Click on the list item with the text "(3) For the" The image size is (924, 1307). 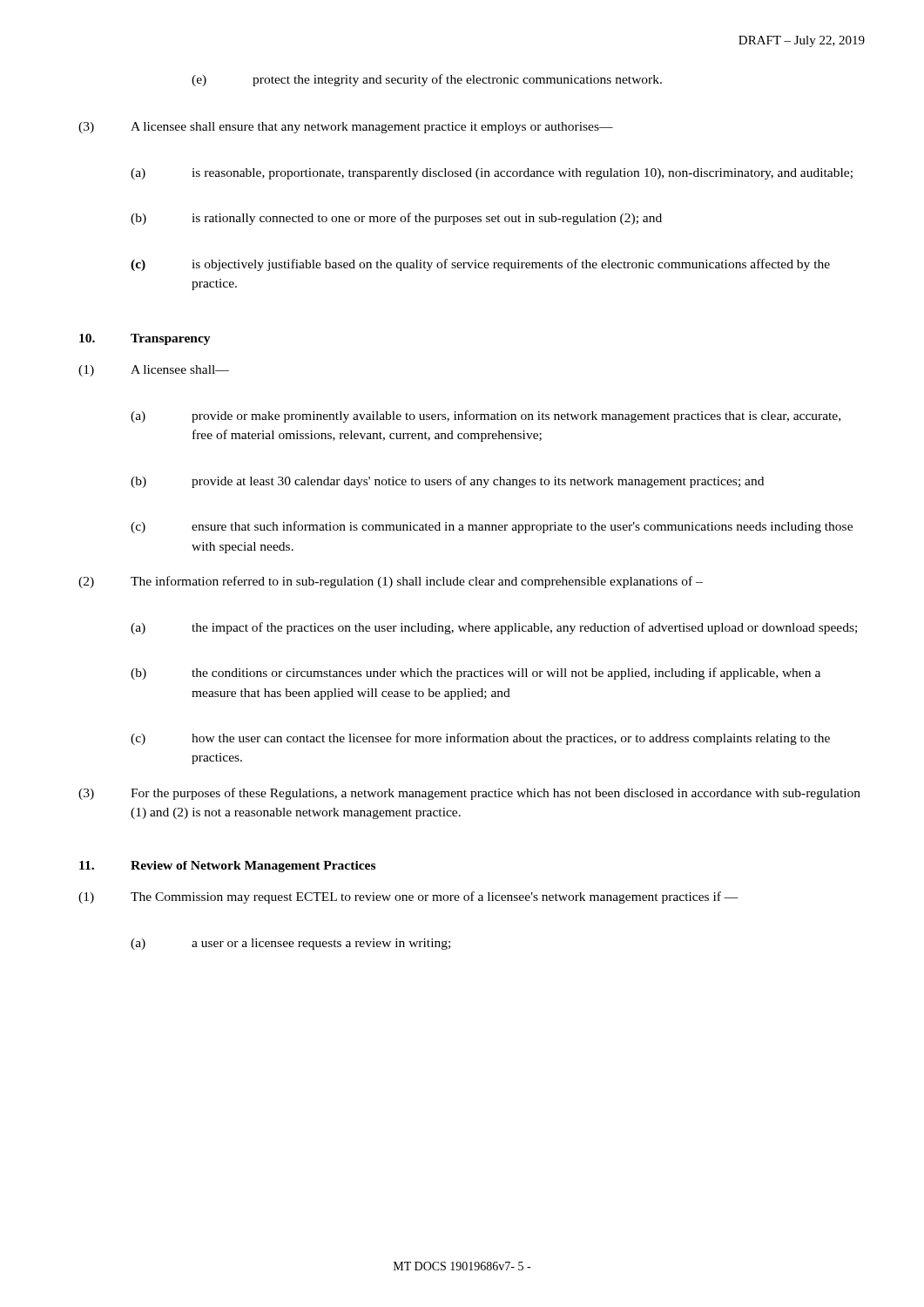(472, 803)
